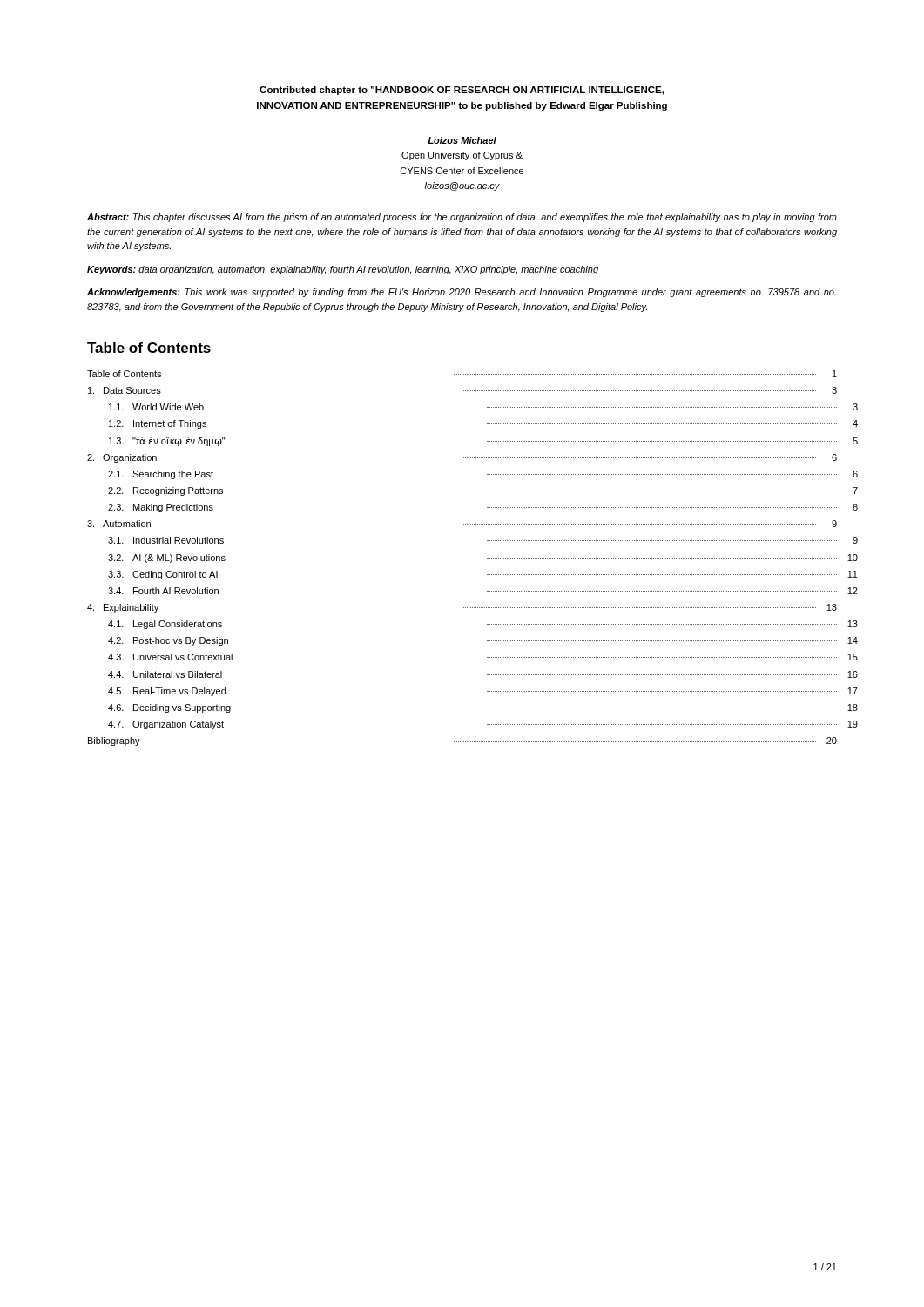Select the text block starting "Contributed chapter to "HANDBOOK OF RESEARCH ON ARTIFICIAL"

[462, 98]
